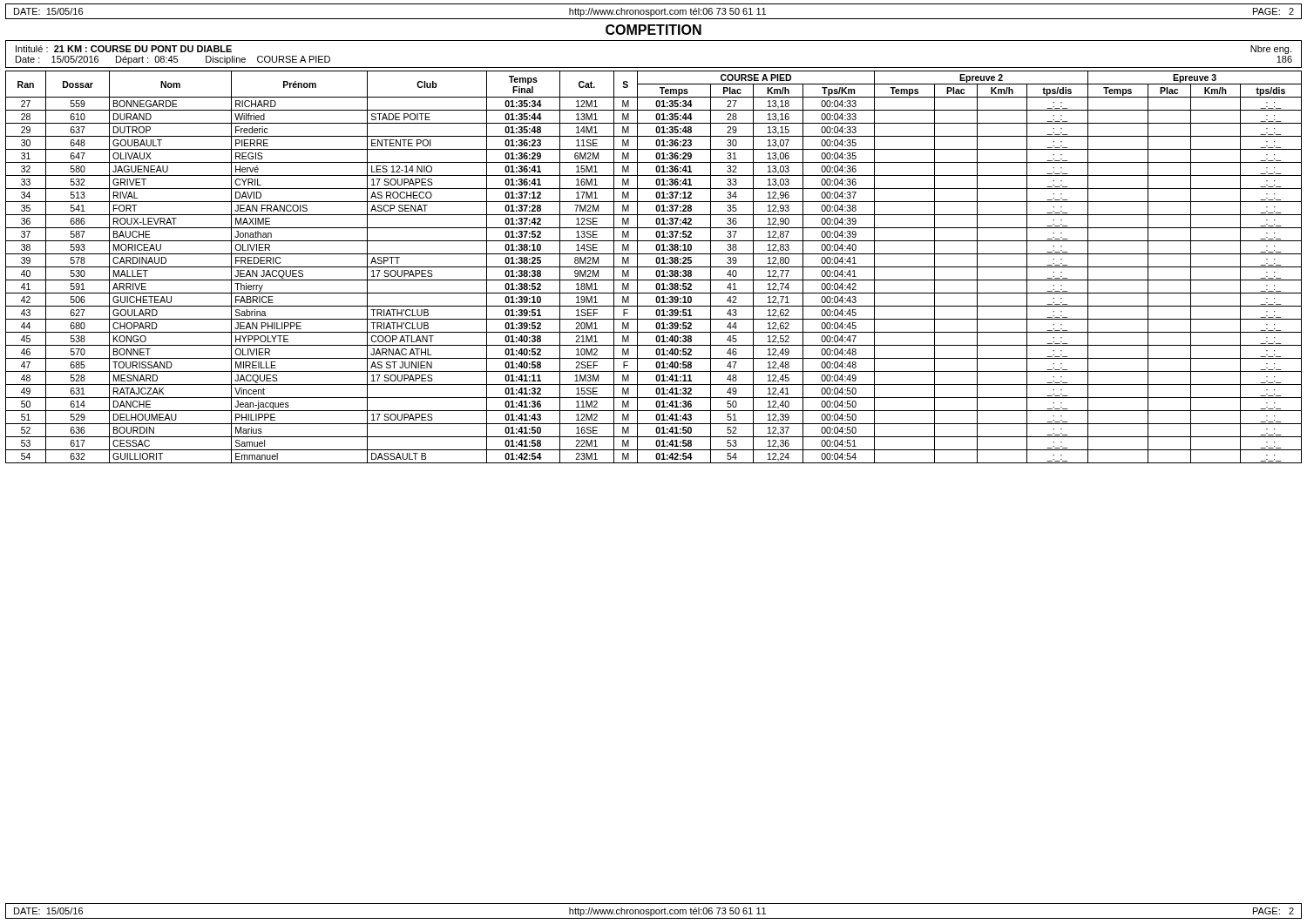Viewport: 1307px width, 924px height.
Task: Find the table that mentions "17 SOUPAPES"
Action: pyautogui.click(x=654, y=267)
